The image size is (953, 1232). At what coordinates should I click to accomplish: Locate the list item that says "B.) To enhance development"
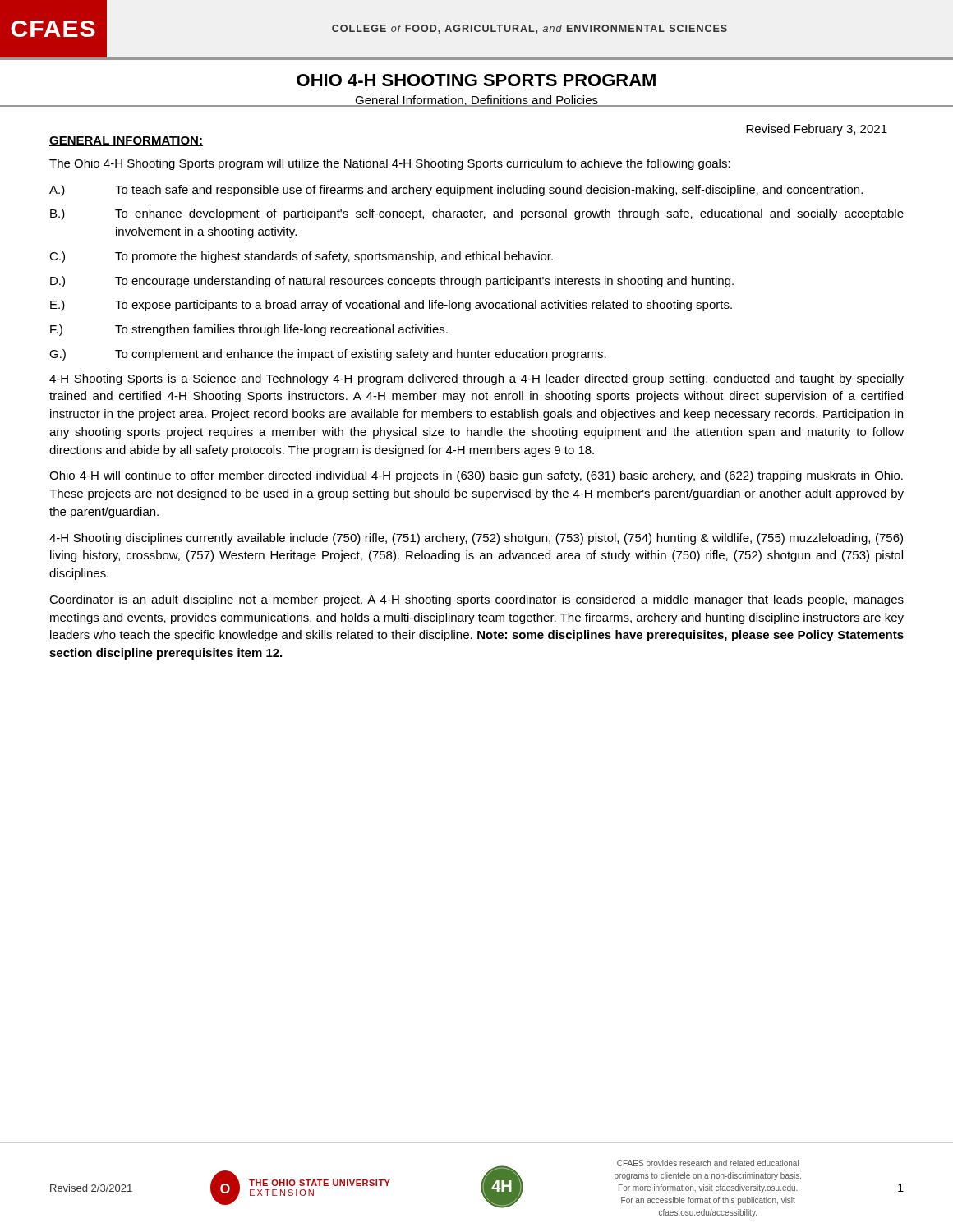point(476,223)
